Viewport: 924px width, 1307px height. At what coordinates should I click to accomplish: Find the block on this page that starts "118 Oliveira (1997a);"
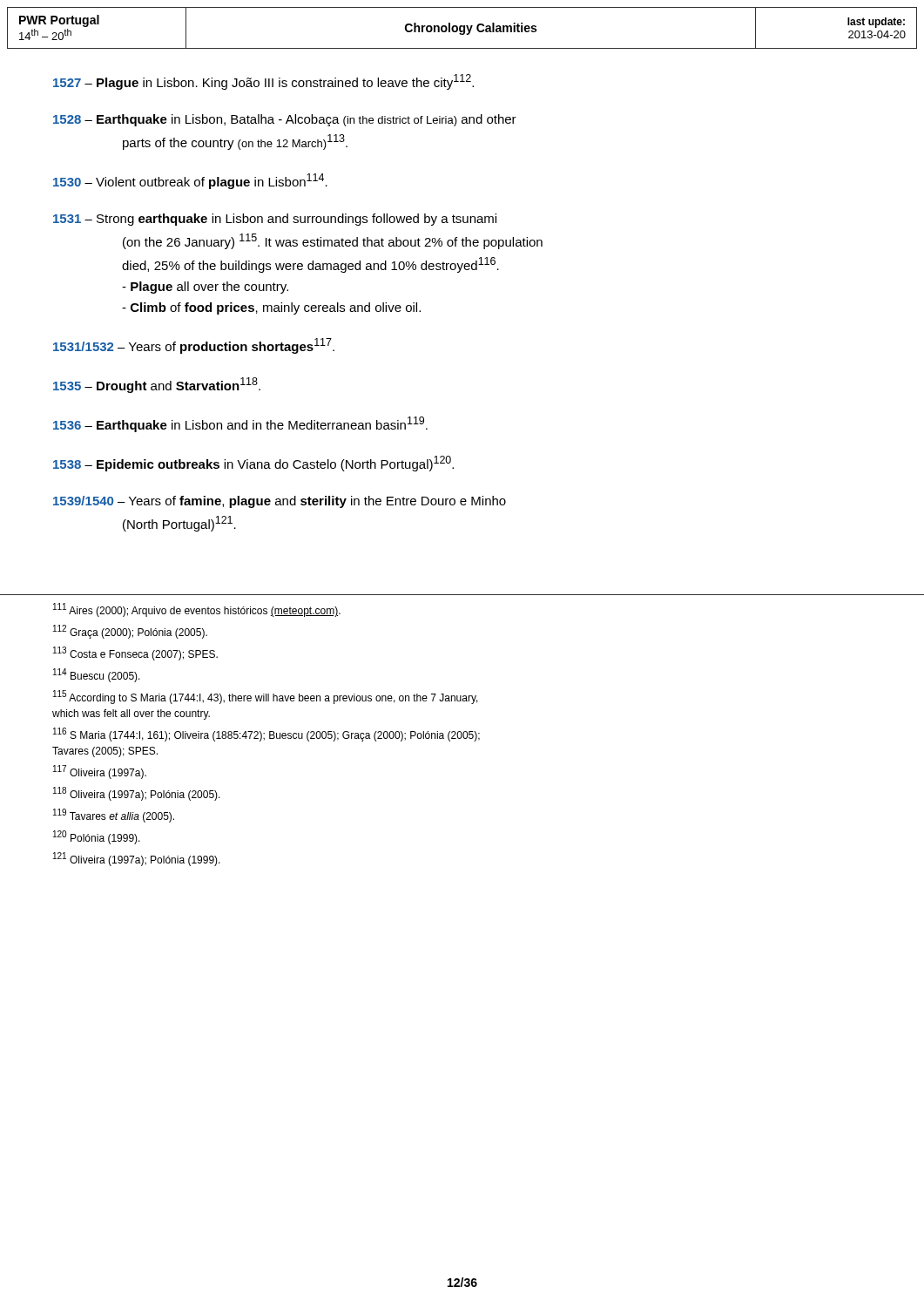137,794
